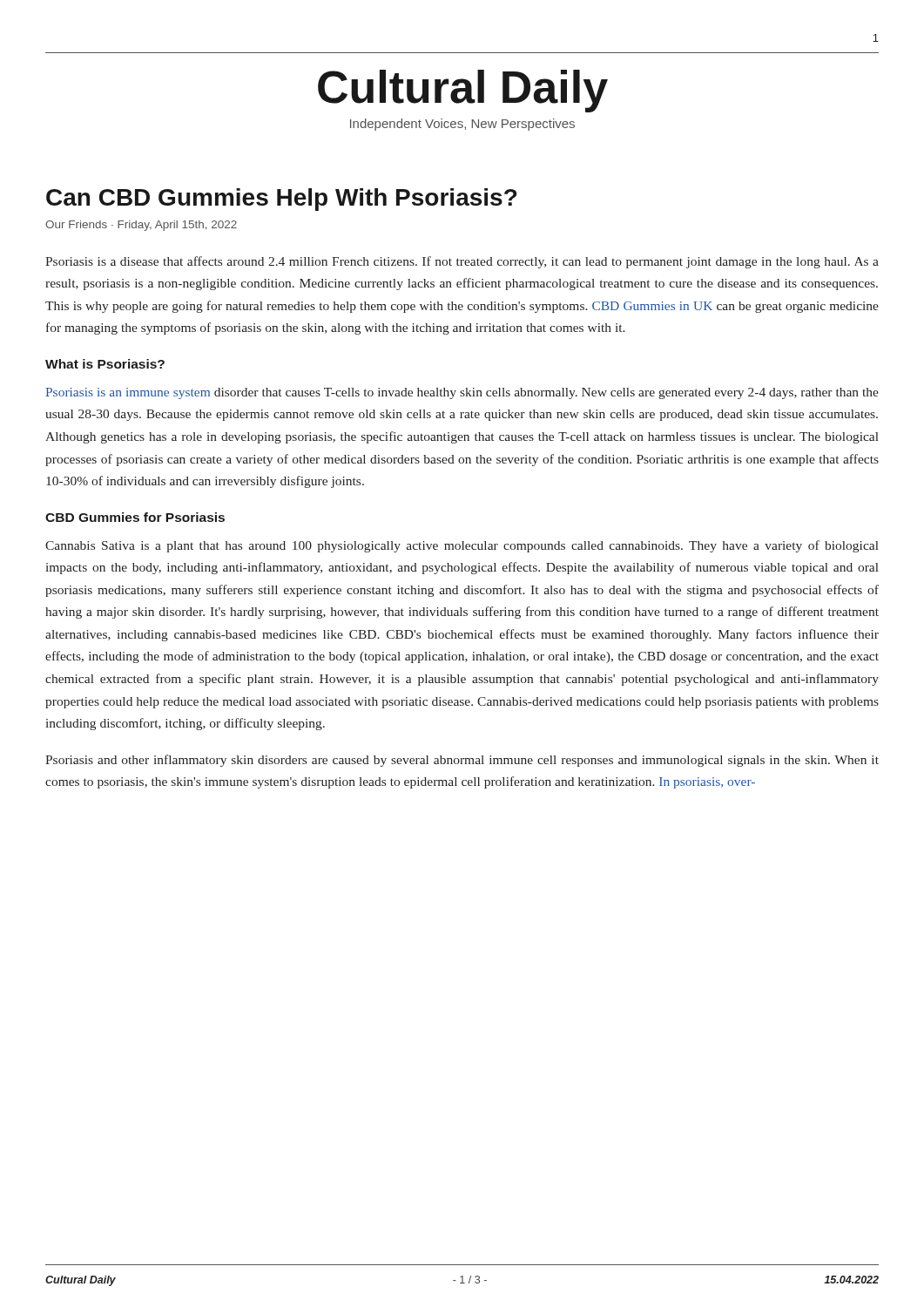Find the region starting "Psoriasis is a disease"

[462, 294]
